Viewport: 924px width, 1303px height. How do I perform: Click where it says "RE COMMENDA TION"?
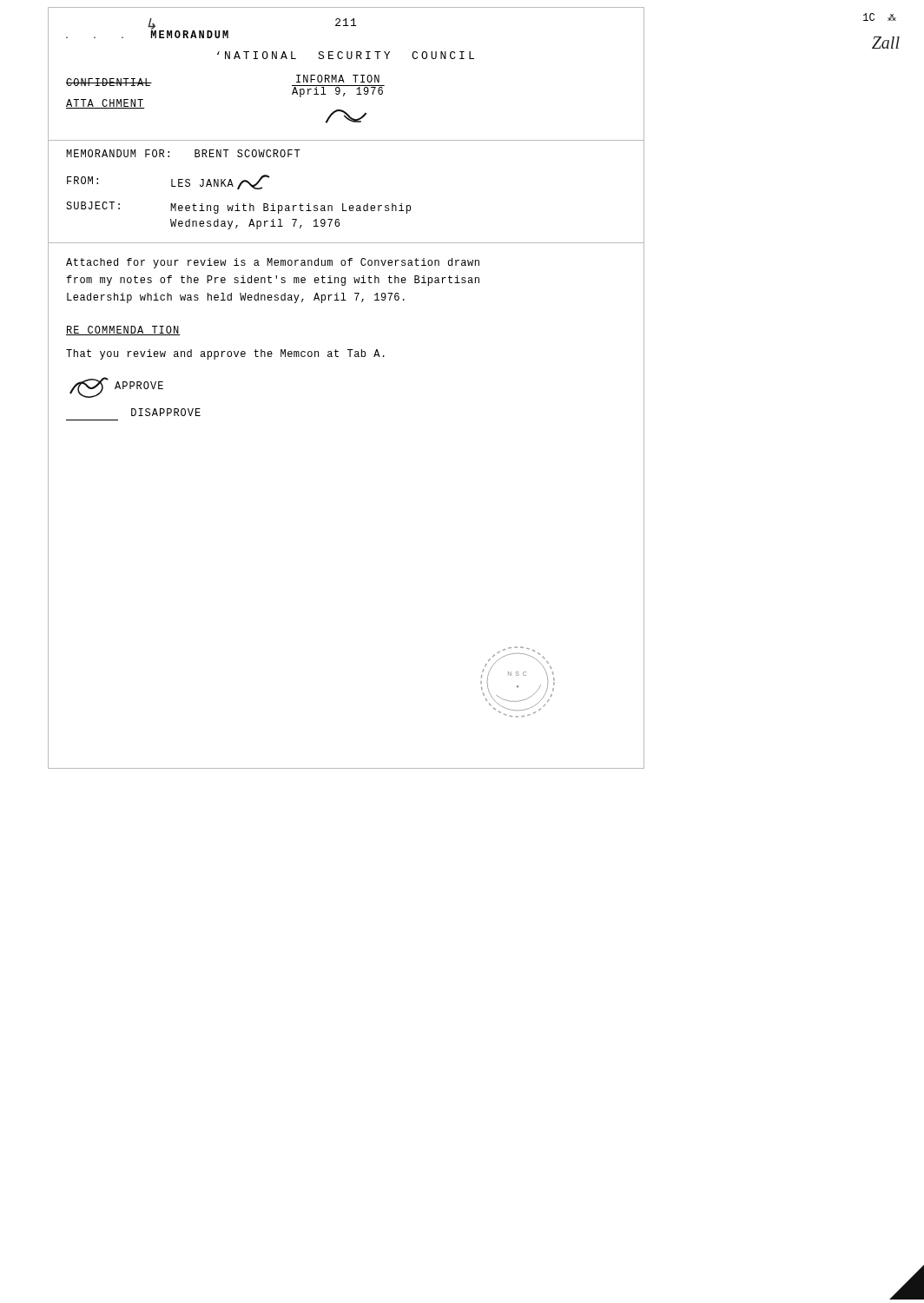click(x=123, y=331)
